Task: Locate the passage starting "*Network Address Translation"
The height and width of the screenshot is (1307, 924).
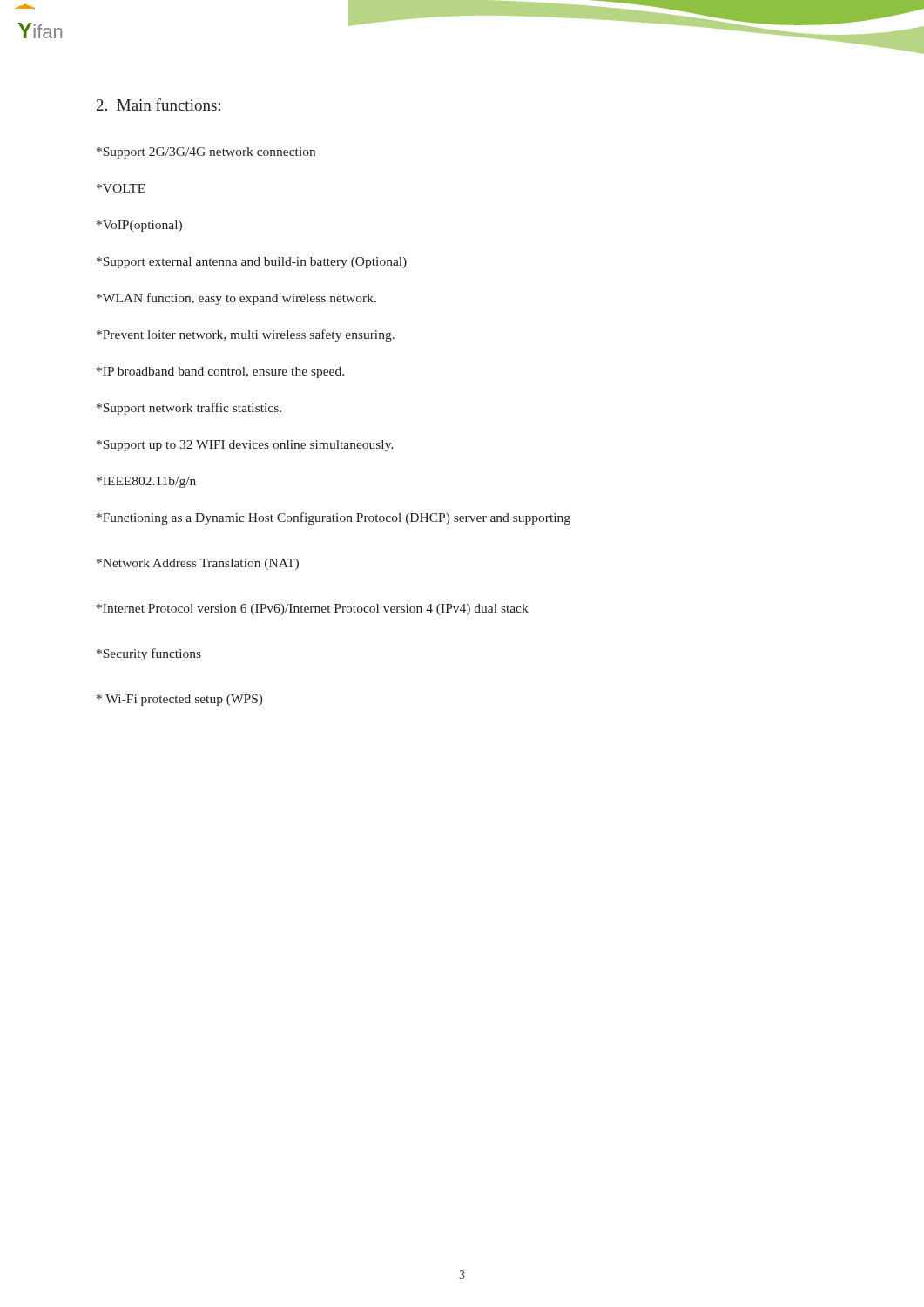Action: coord(198,563)
